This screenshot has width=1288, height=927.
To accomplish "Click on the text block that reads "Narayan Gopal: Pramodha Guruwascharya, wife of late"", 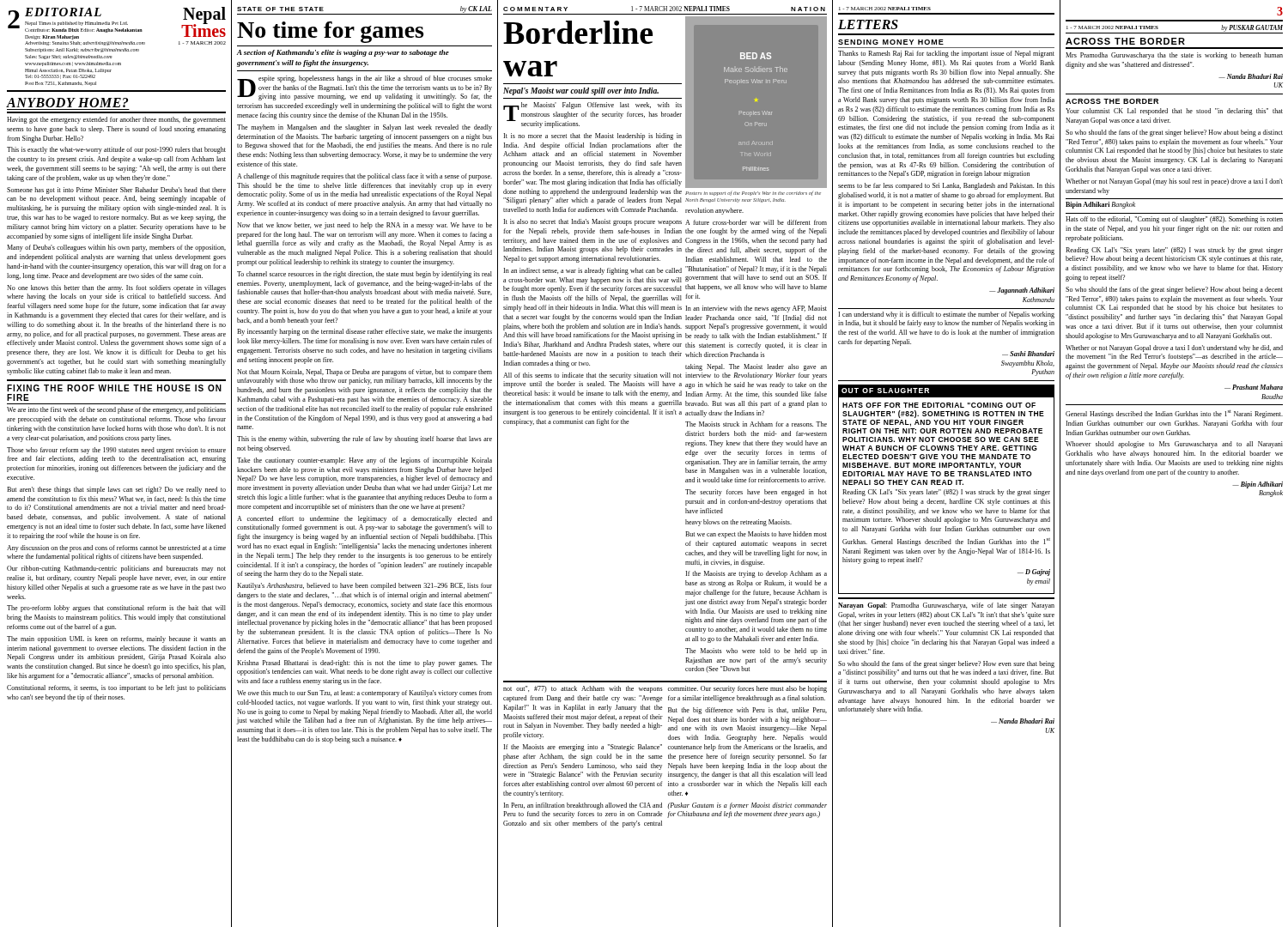I will coord(946,669).
